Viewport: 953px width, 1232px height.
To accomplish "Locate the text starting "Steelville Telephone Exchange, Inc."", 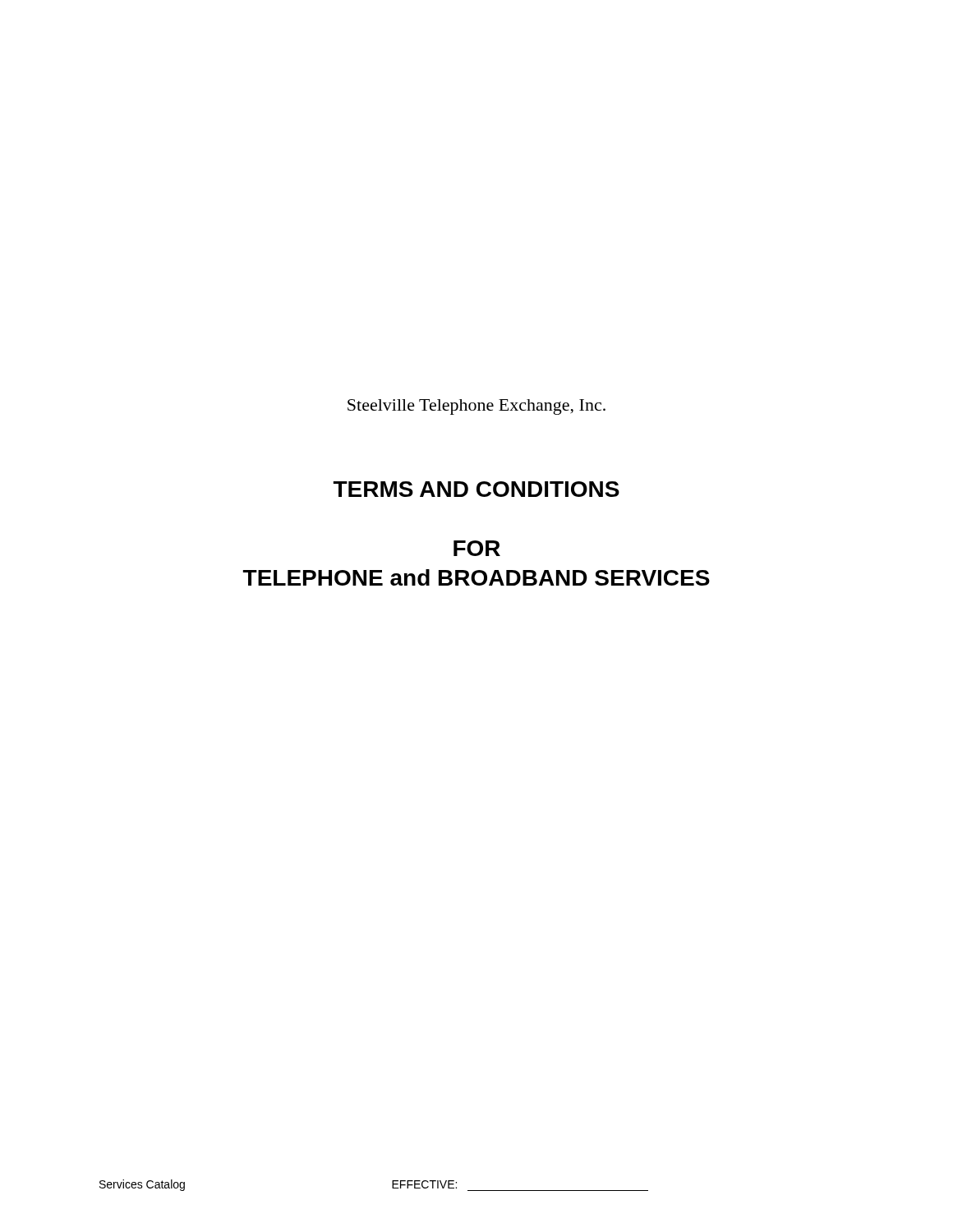I will 476,405.
